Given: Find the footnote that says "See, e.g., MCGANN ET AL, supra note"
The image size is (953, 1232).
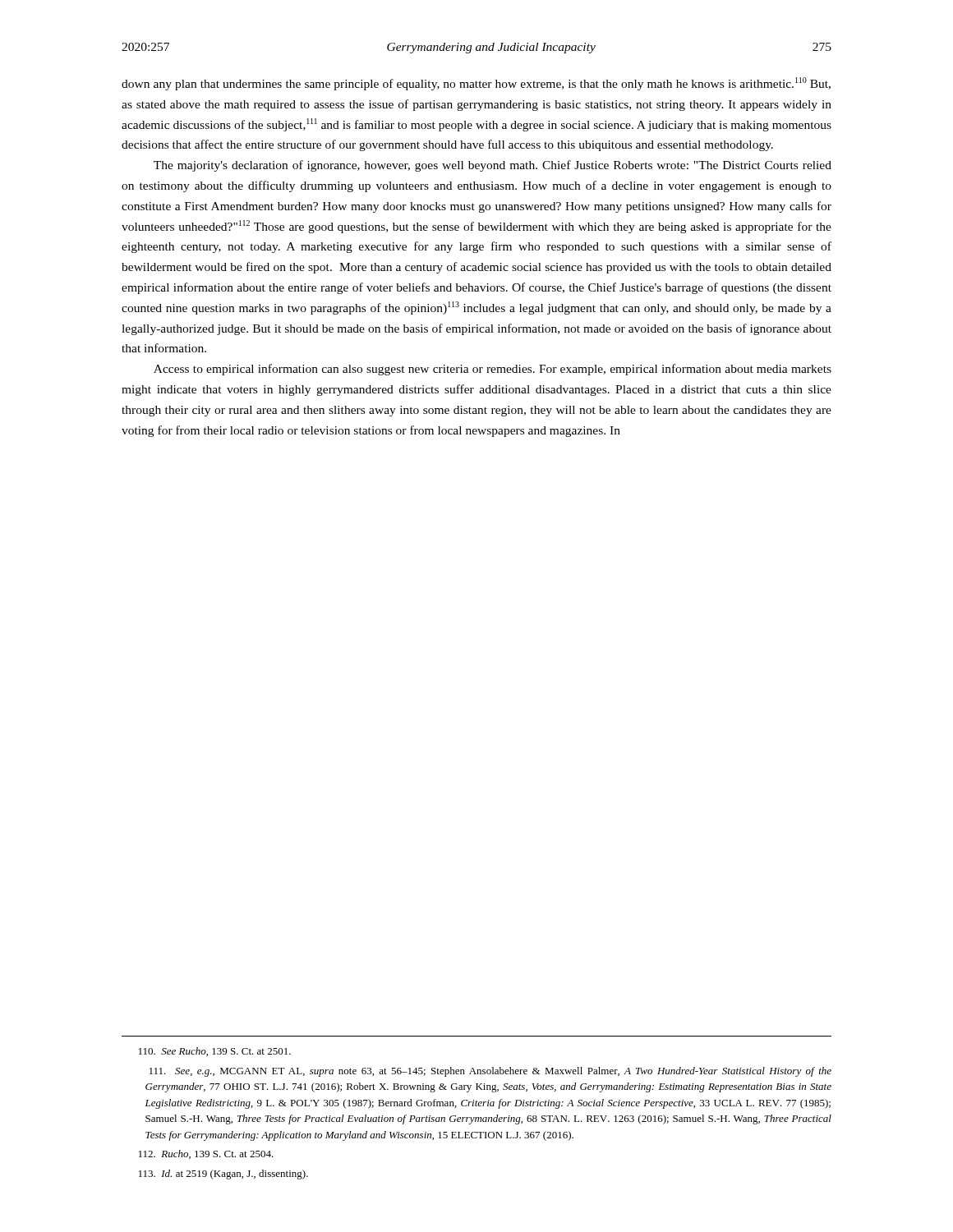Looking at the screenshot, I should pos(476,1102).
